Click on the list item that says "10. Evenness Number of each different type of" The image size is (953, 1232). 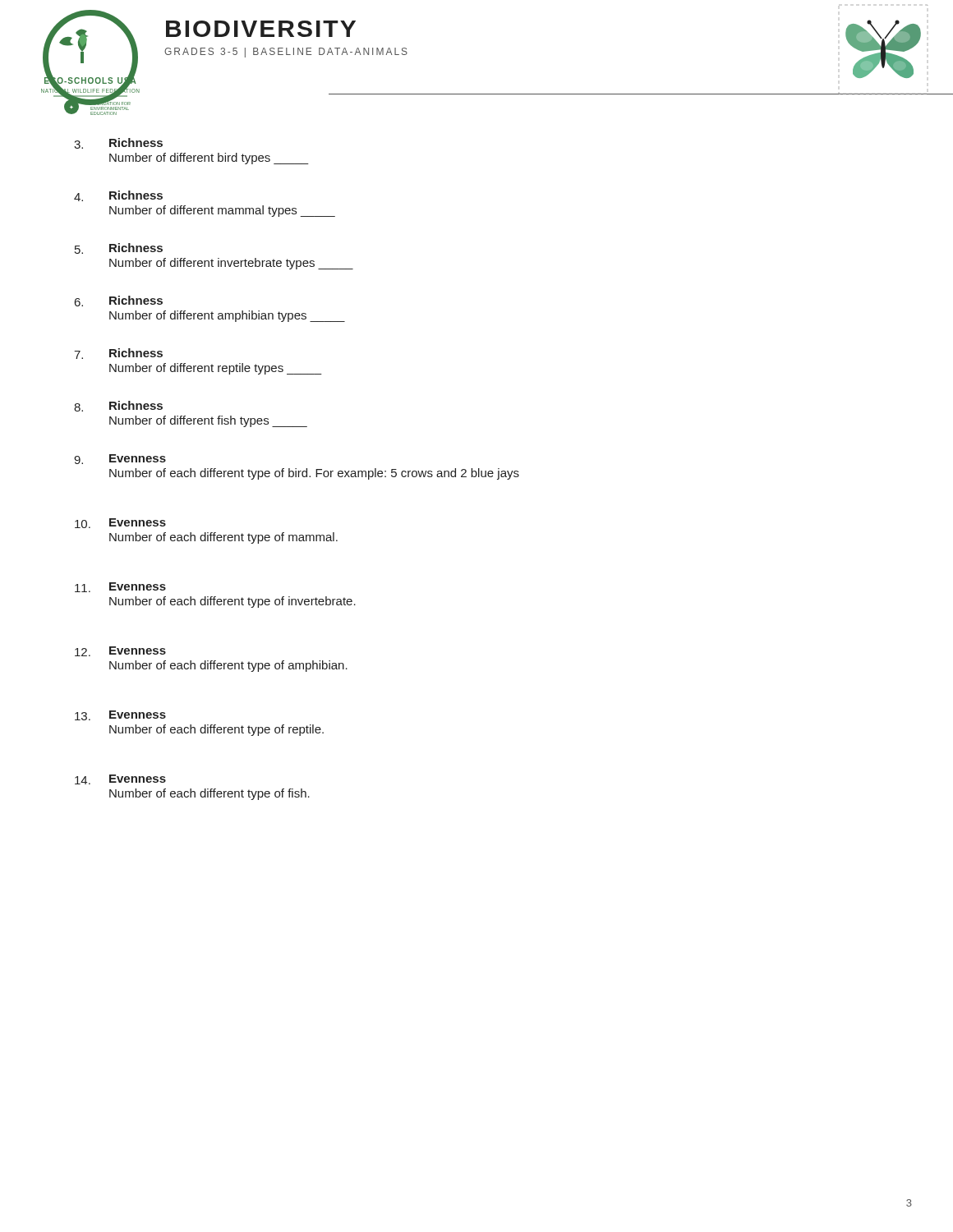click(x=120, y=523)
